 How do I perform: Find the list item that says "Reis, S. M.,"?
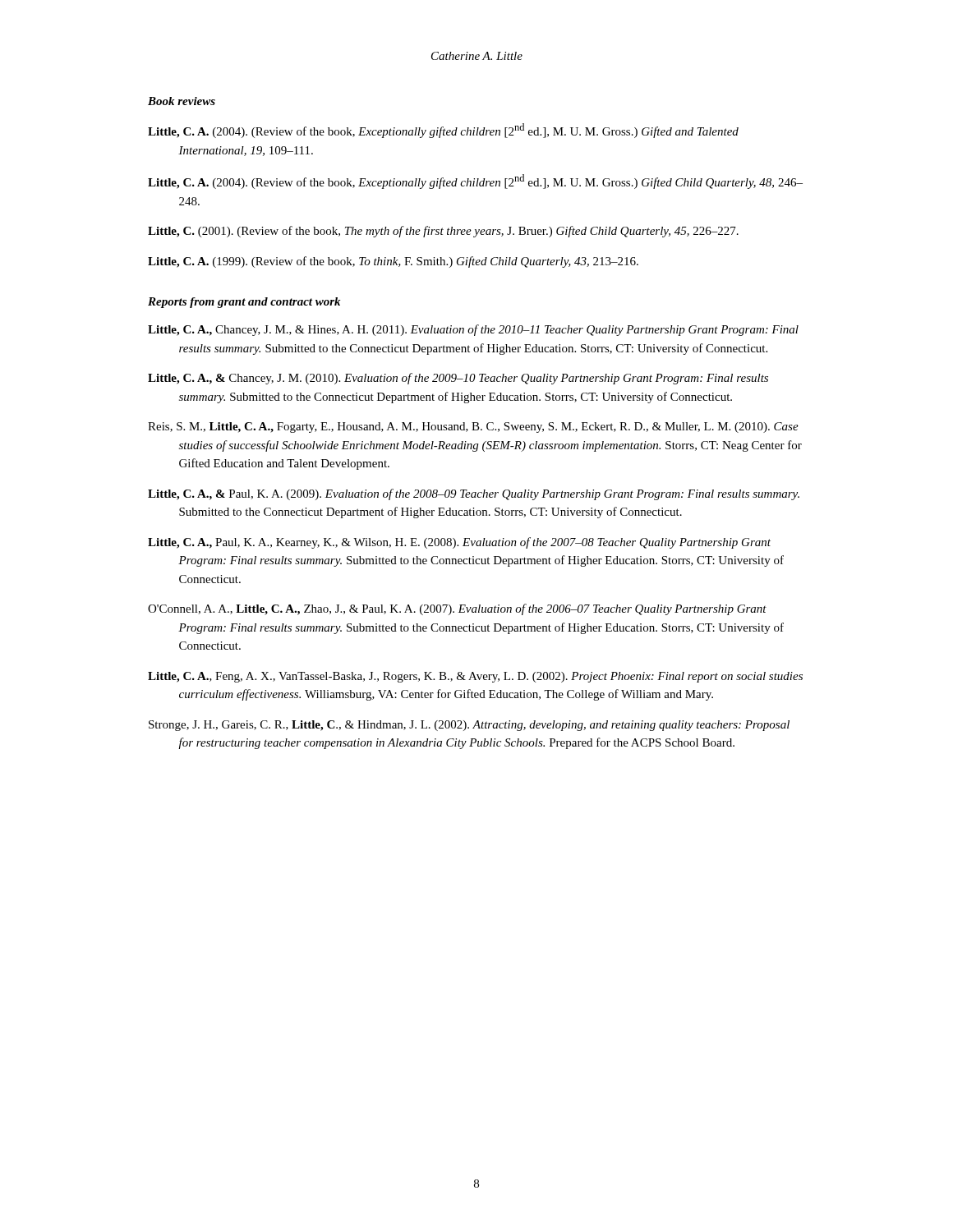(x=475, y=445)
